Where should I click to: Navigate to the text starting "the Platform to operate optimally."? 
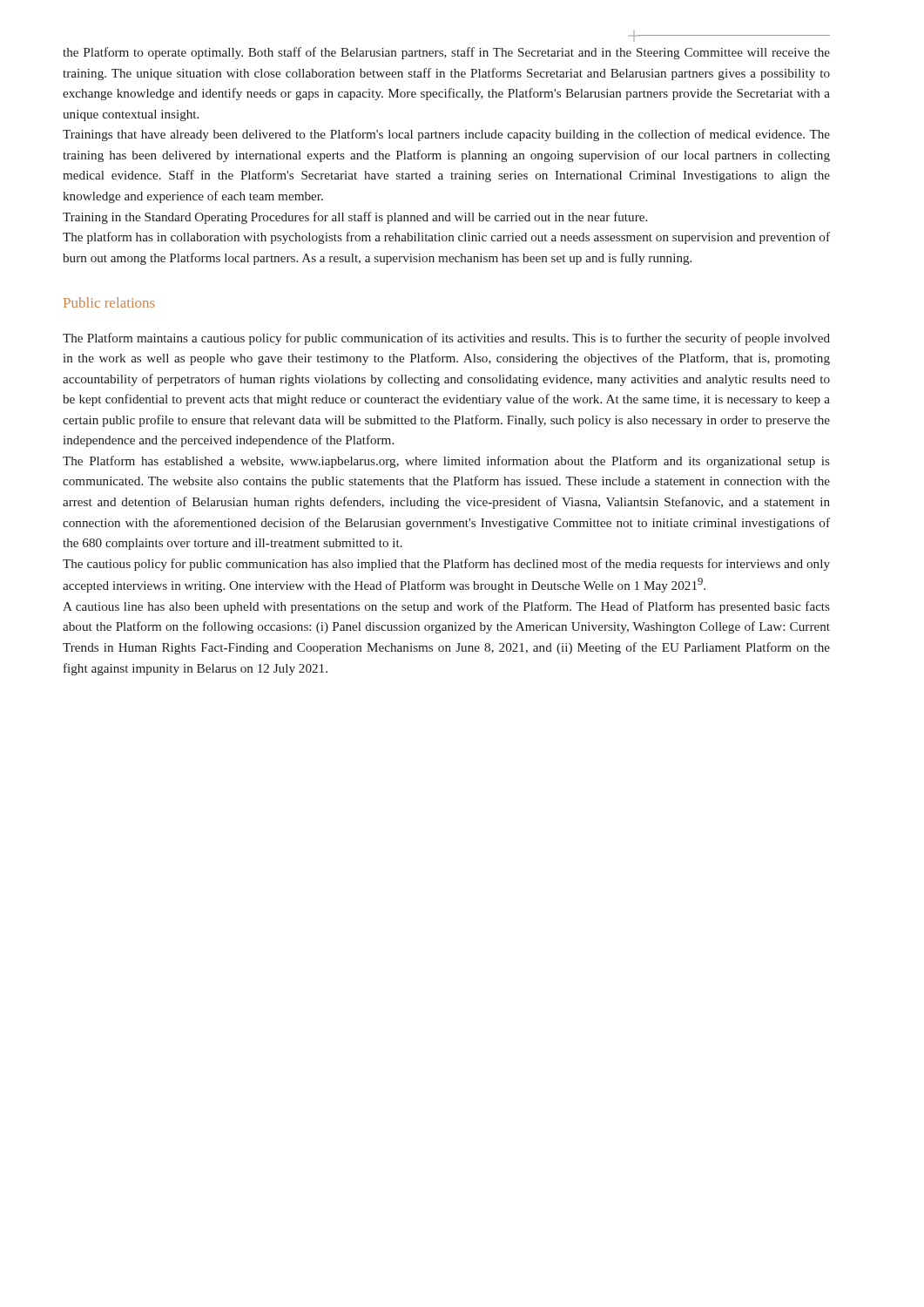pyautogui.click(x=446, y=155)
